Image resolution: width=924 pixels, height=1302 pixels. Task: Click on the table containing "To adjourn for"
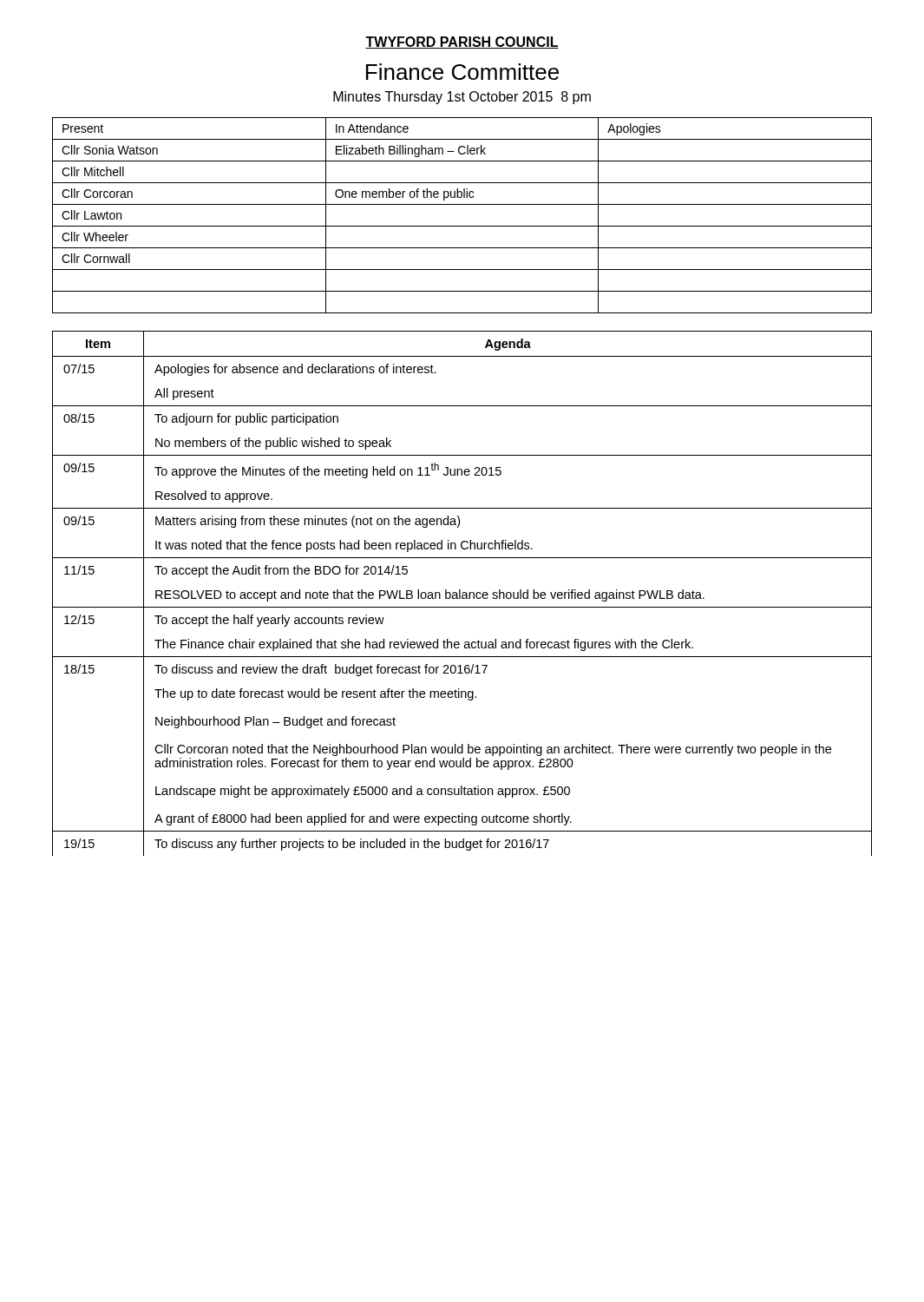[x=462, y=593]
